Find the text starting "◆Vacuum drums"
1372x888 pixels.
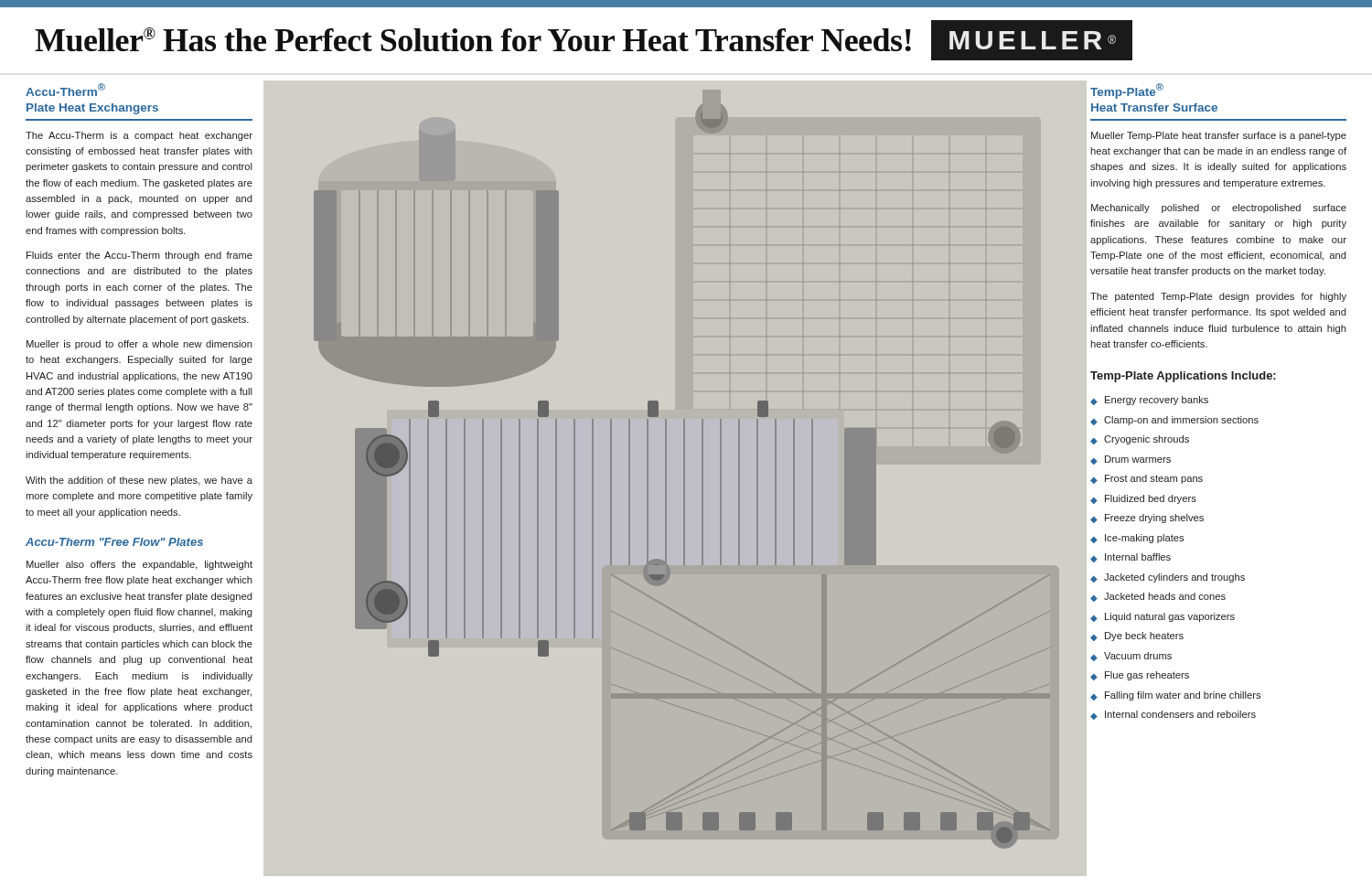1131,656
